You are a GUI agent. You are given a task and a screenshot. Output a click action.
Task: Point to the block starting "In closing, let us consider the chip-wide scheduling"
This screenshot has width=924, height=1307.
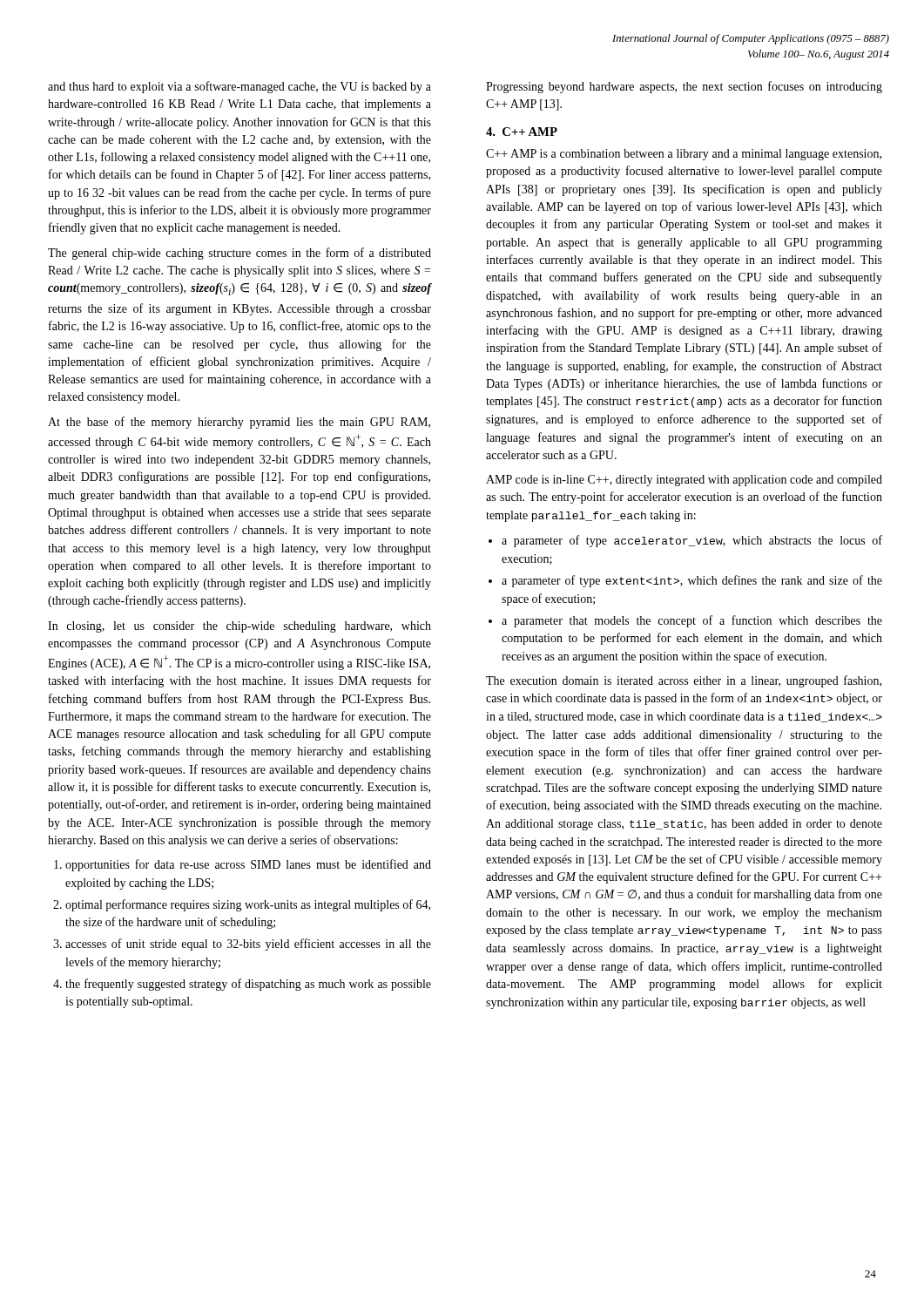tap(239, 734)
